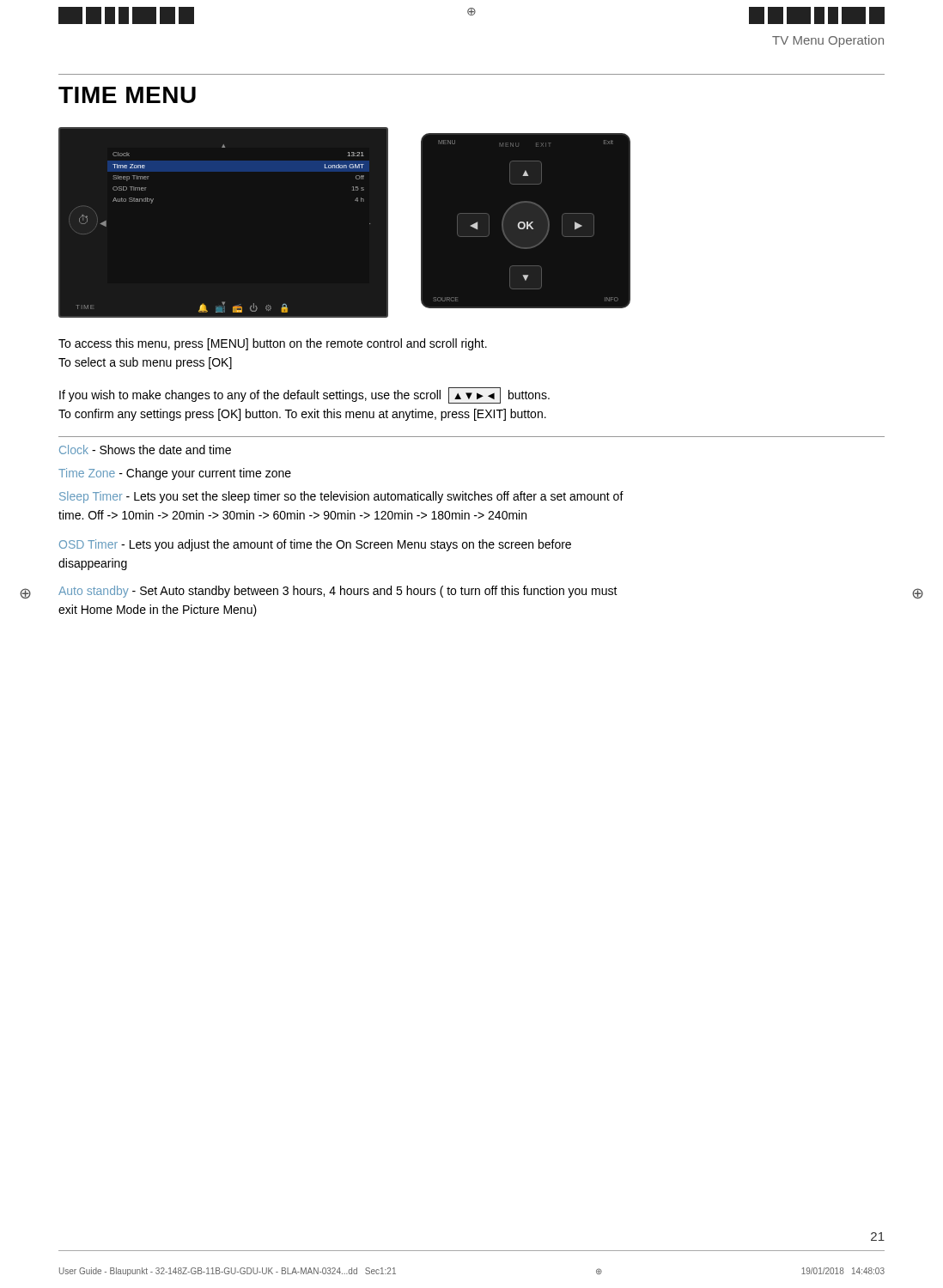This screenshot has height=1288, width=943.
Task: Locate the block of text that opens with "Auto standby -"
Action: pos(338,600)
